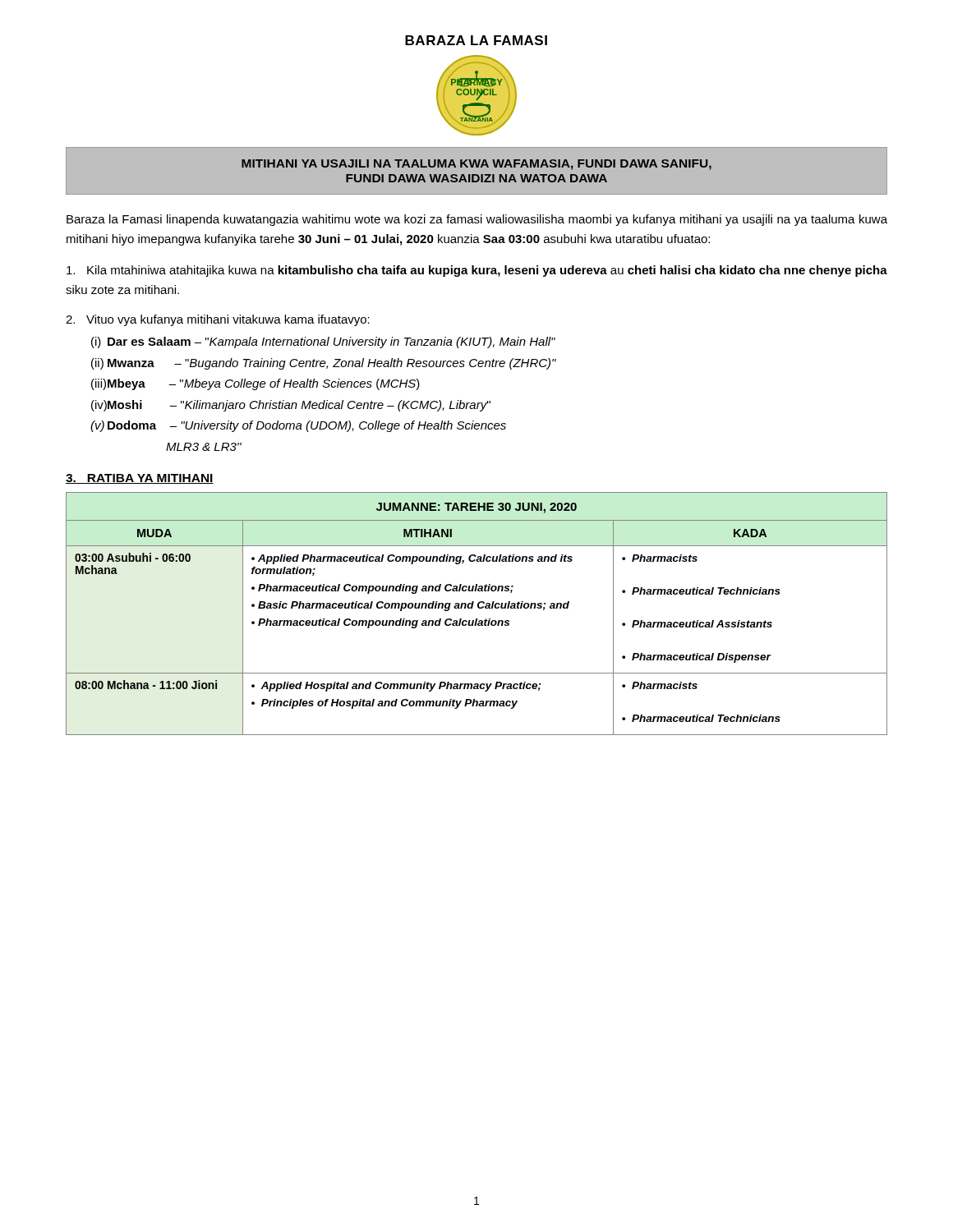Click on the table containing "03:00 Asubuhi -"
This screenshot has height=1232, width=953.
(x=476, y=614)
